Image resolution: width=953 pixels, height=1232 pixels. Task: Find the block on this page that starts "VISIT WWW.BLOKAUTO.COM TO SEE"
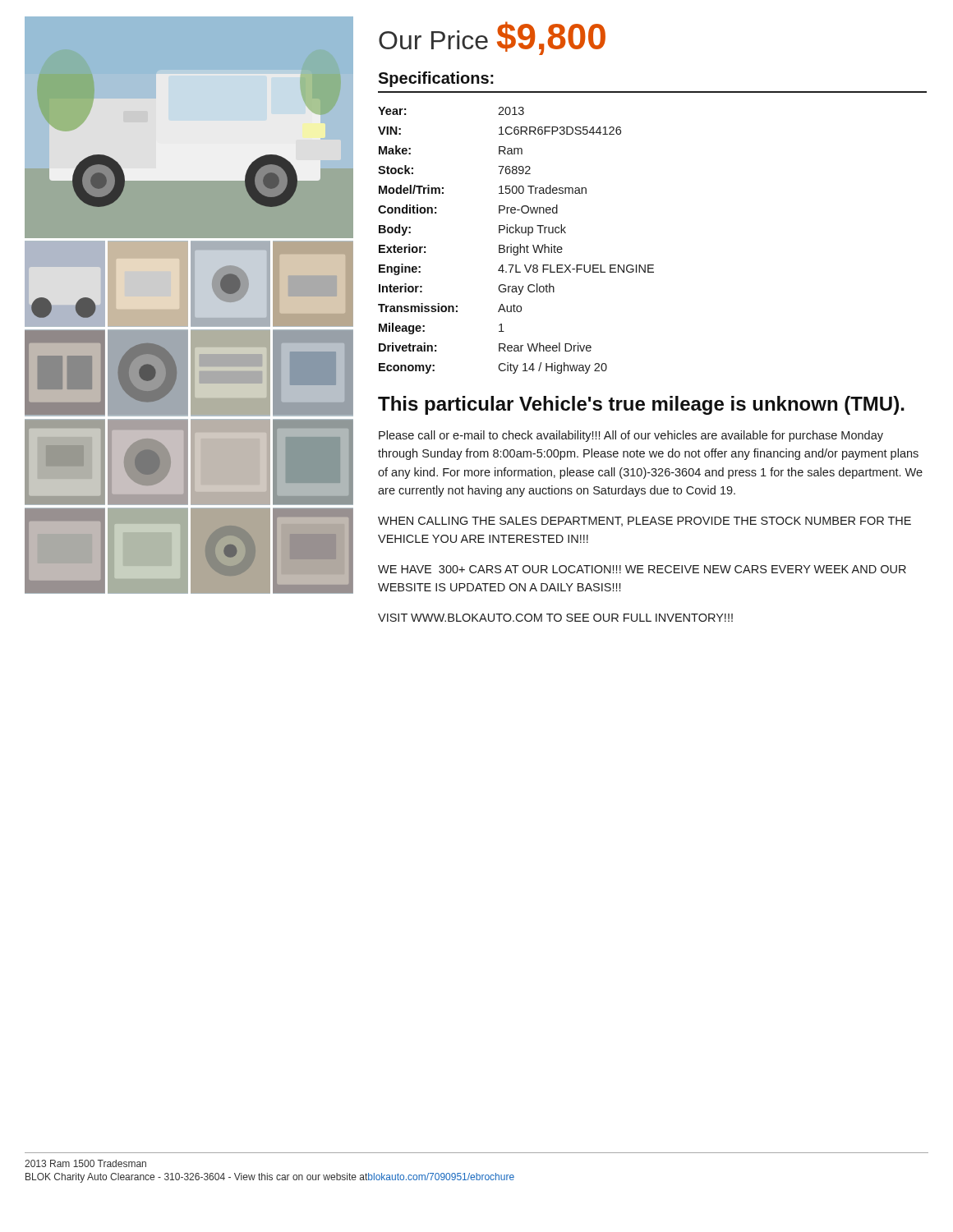point(556,617)
